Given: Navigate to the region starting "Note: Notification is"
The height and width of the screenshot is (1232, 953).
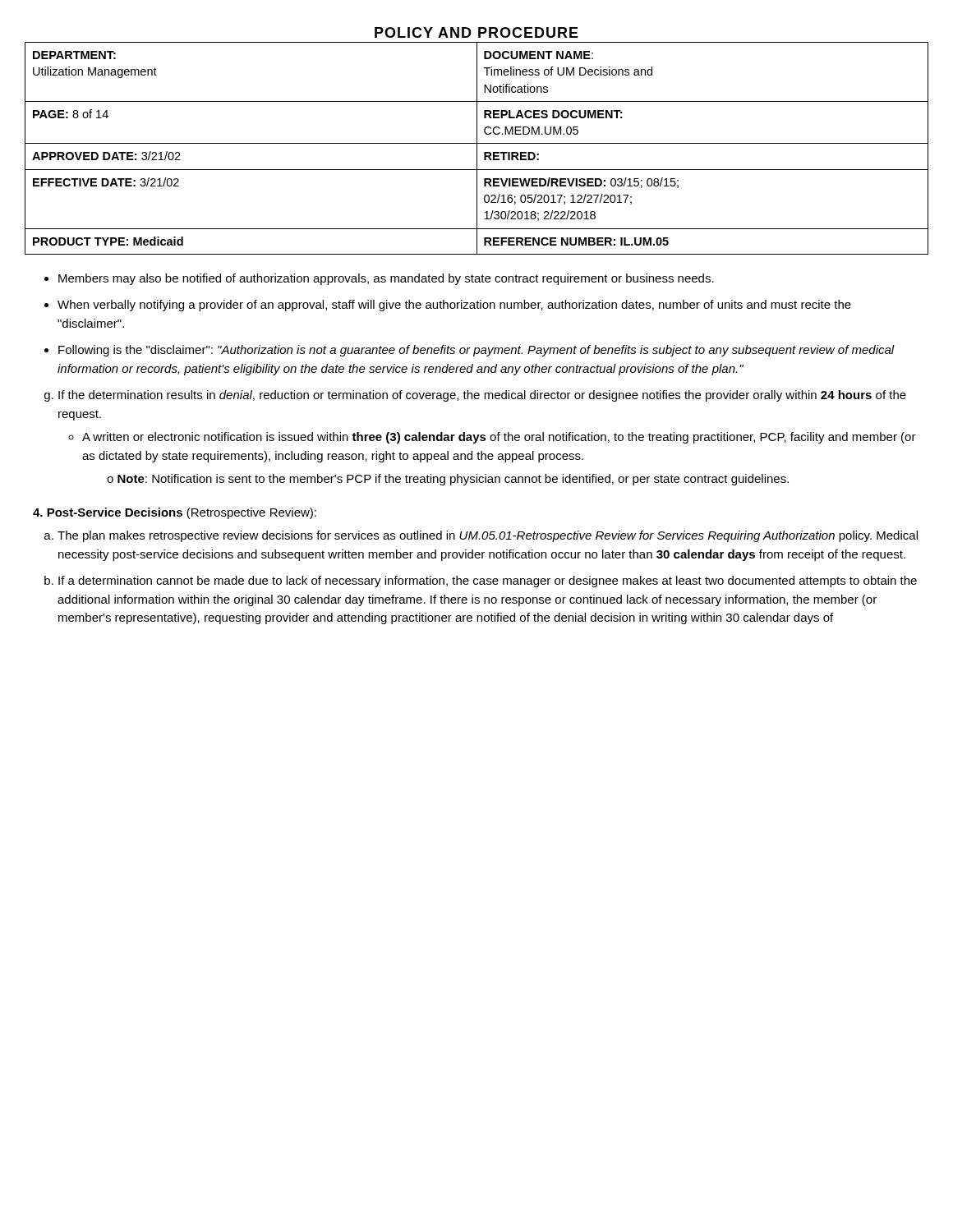Looking at the screenshot, I should pos(453,479).
